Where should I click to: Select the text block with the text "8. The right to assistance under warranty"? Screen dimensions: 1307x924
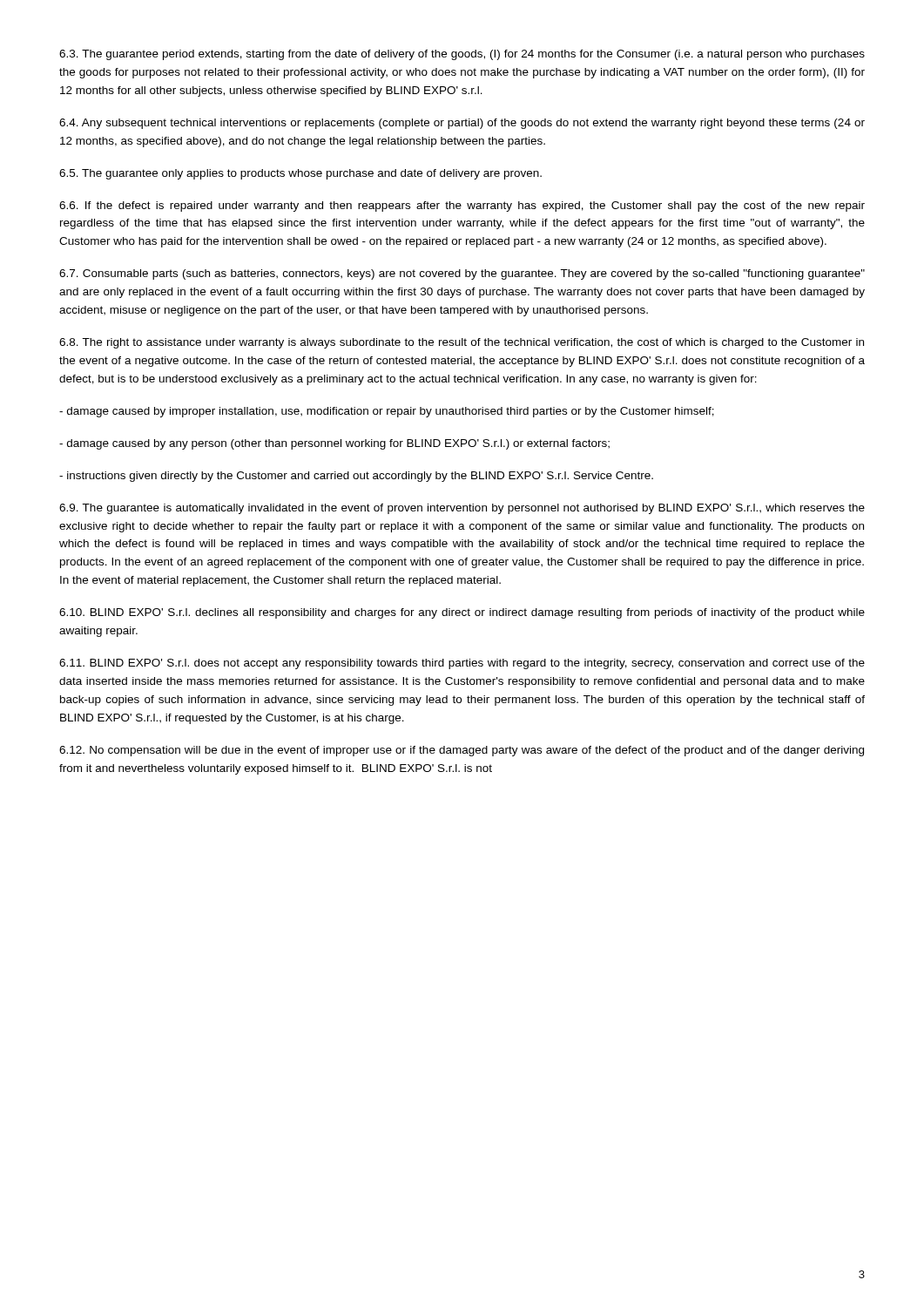462,360
